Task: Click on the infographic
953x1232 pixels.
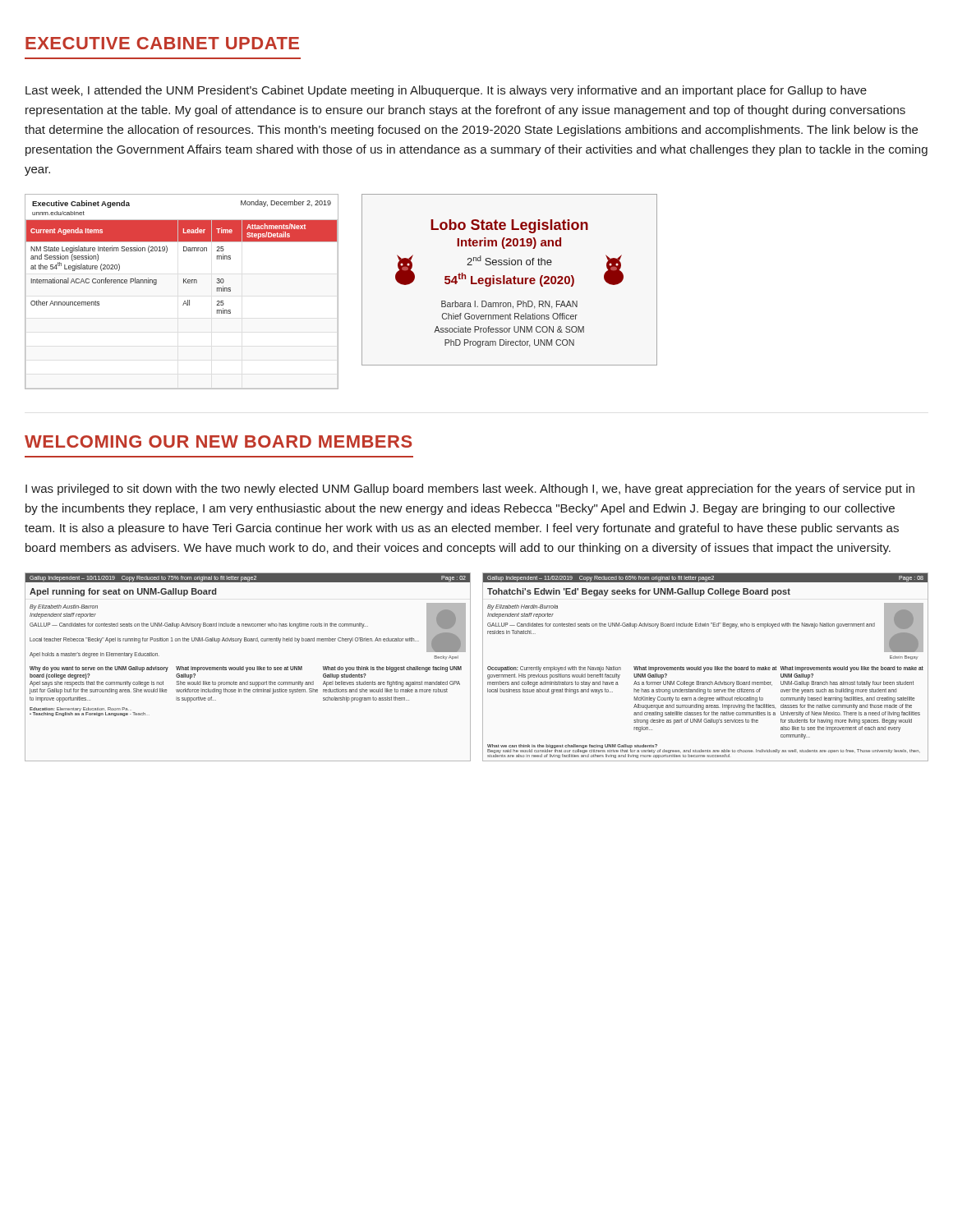Action: coord(509,279)
